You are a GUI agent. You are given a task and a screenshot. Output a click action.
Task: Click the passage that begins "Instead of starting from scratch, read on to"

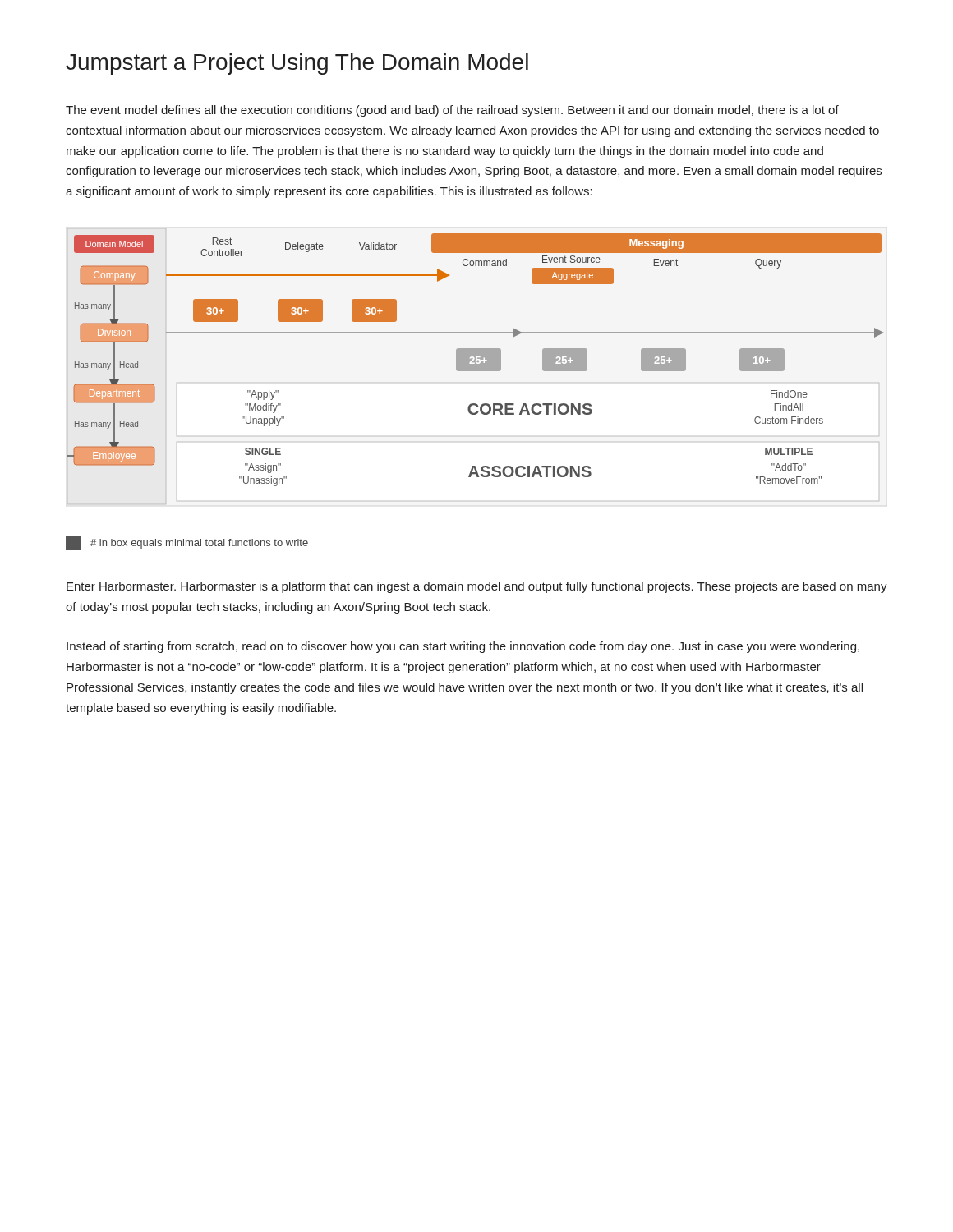click(465, 677)
